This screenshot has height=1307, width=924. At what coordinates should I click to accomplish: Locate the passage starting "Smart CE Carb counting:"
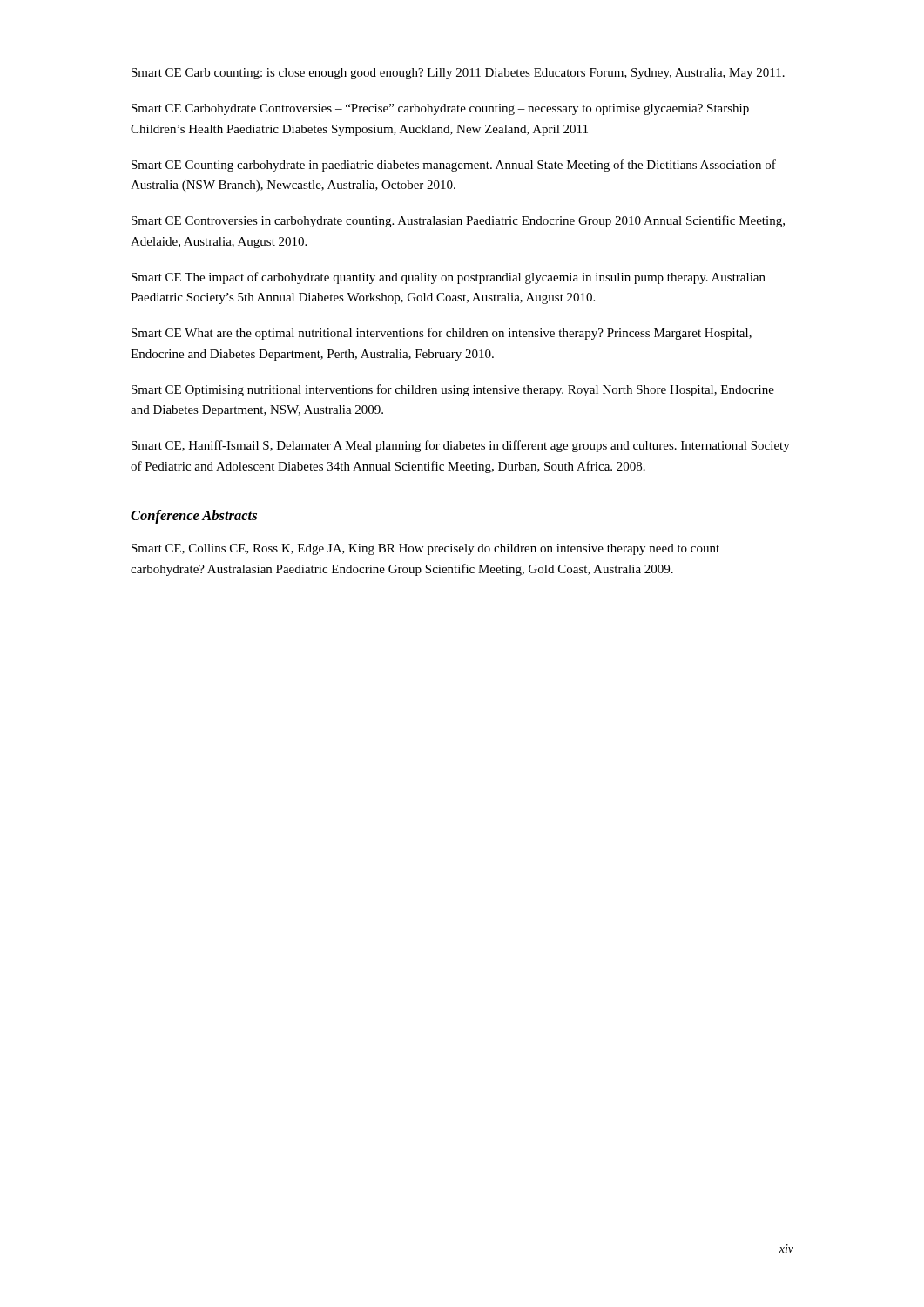(x=458, y=72)
